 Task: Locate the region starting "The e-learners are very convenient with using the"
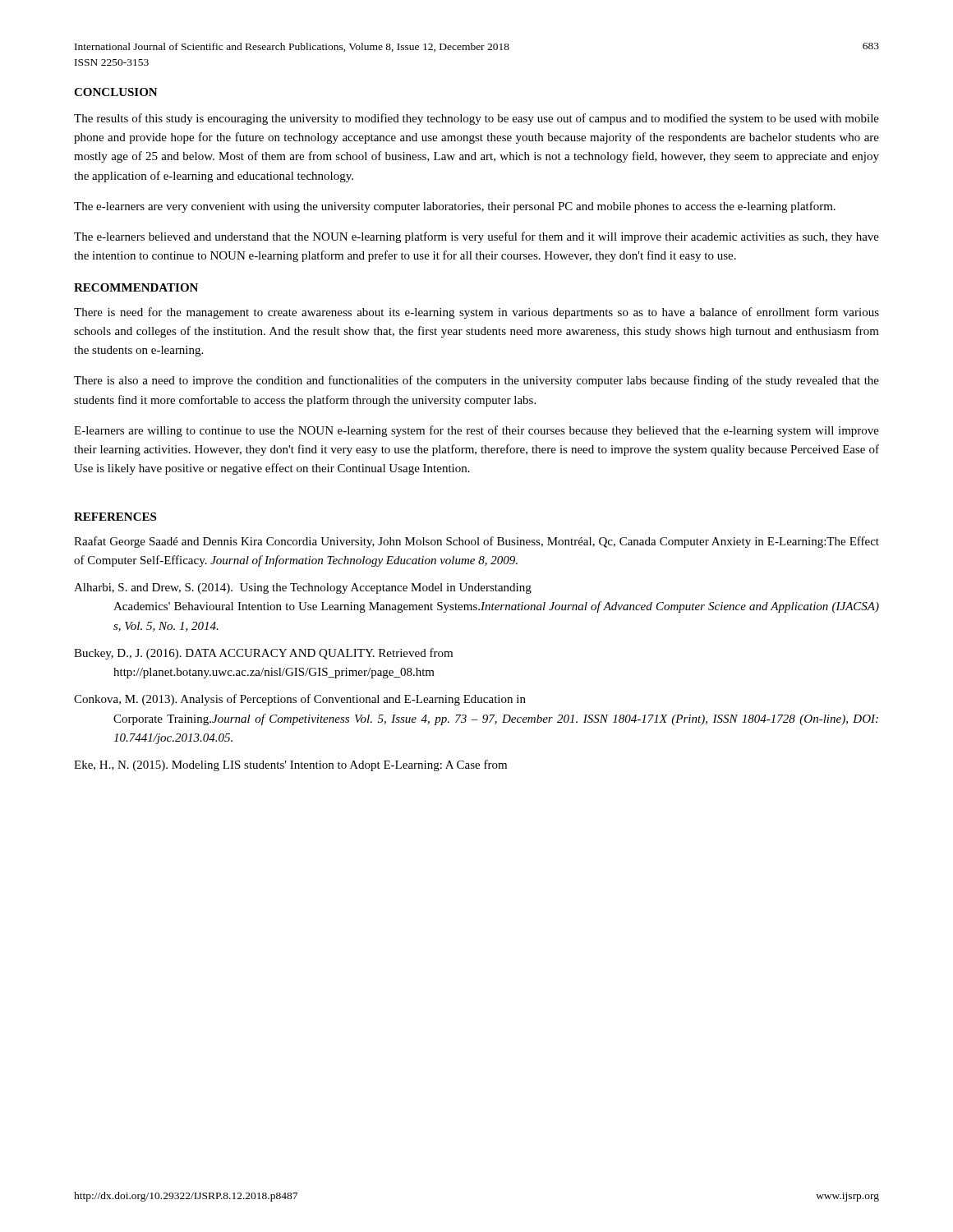[455, 206]
